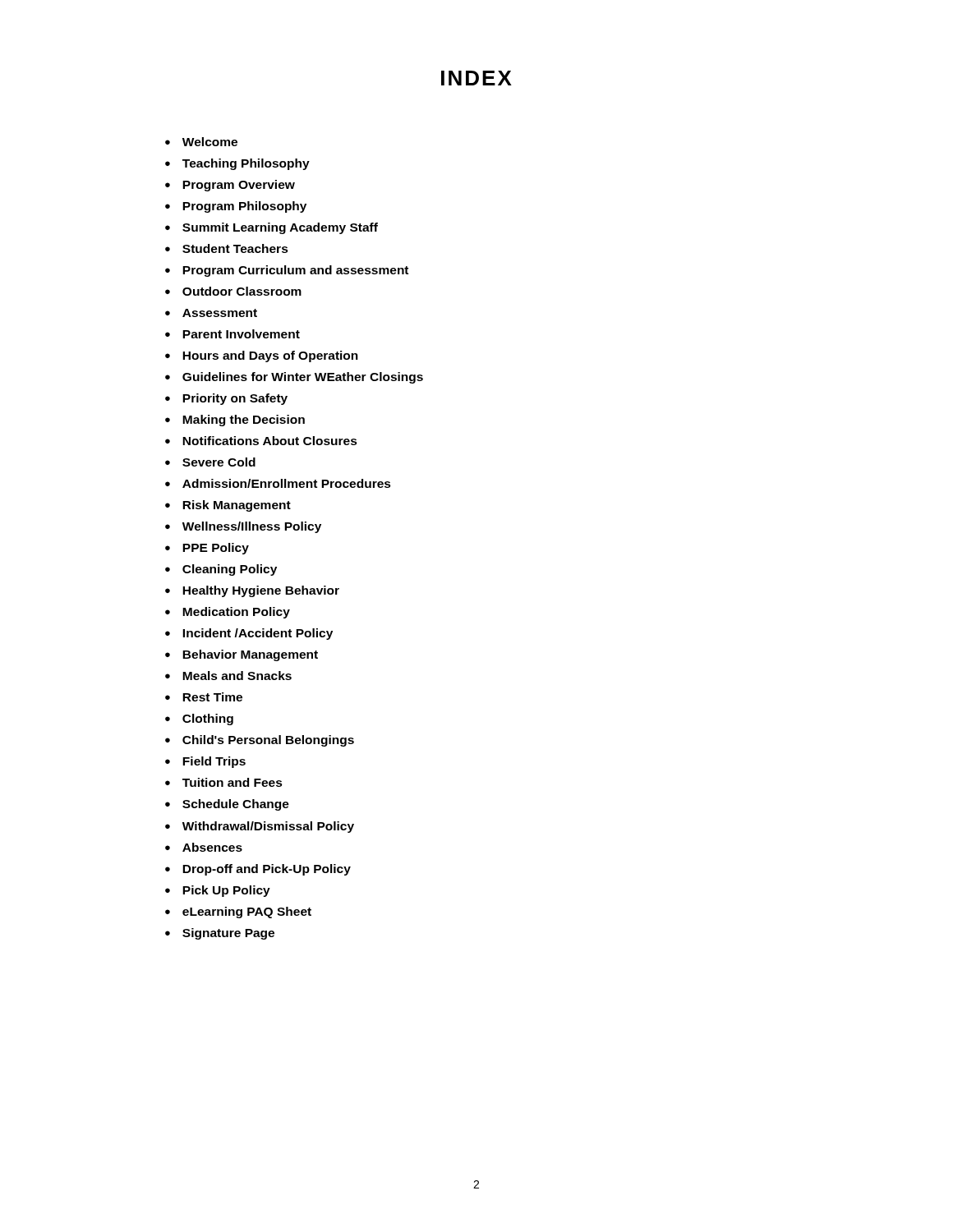953x1232 pixels.
Task: Locate the element starting "Medication Policy"
Action: [236, 612]
